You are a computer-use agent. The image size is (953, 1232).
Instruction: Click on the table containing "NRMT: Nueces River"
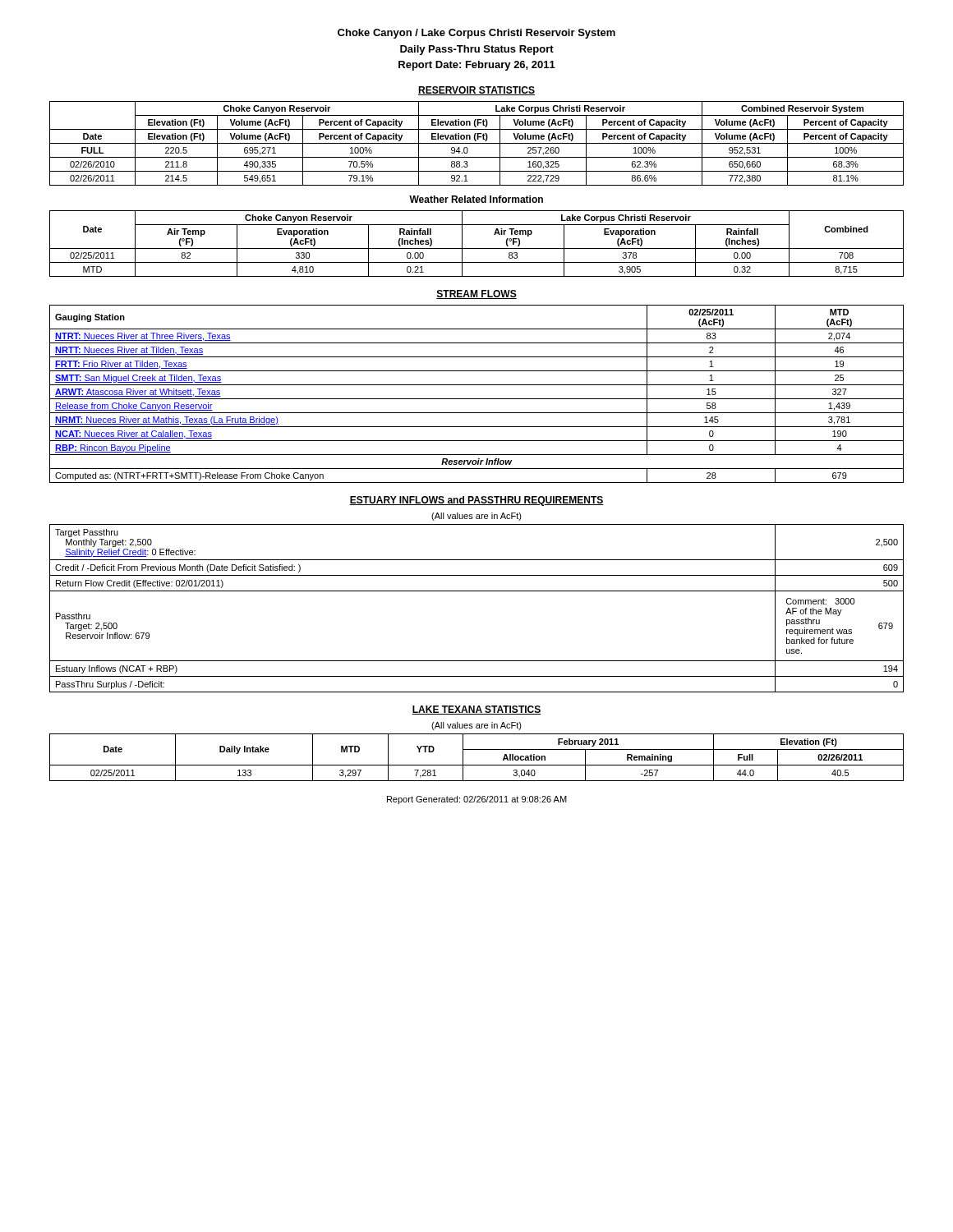(x=476, y=393)
